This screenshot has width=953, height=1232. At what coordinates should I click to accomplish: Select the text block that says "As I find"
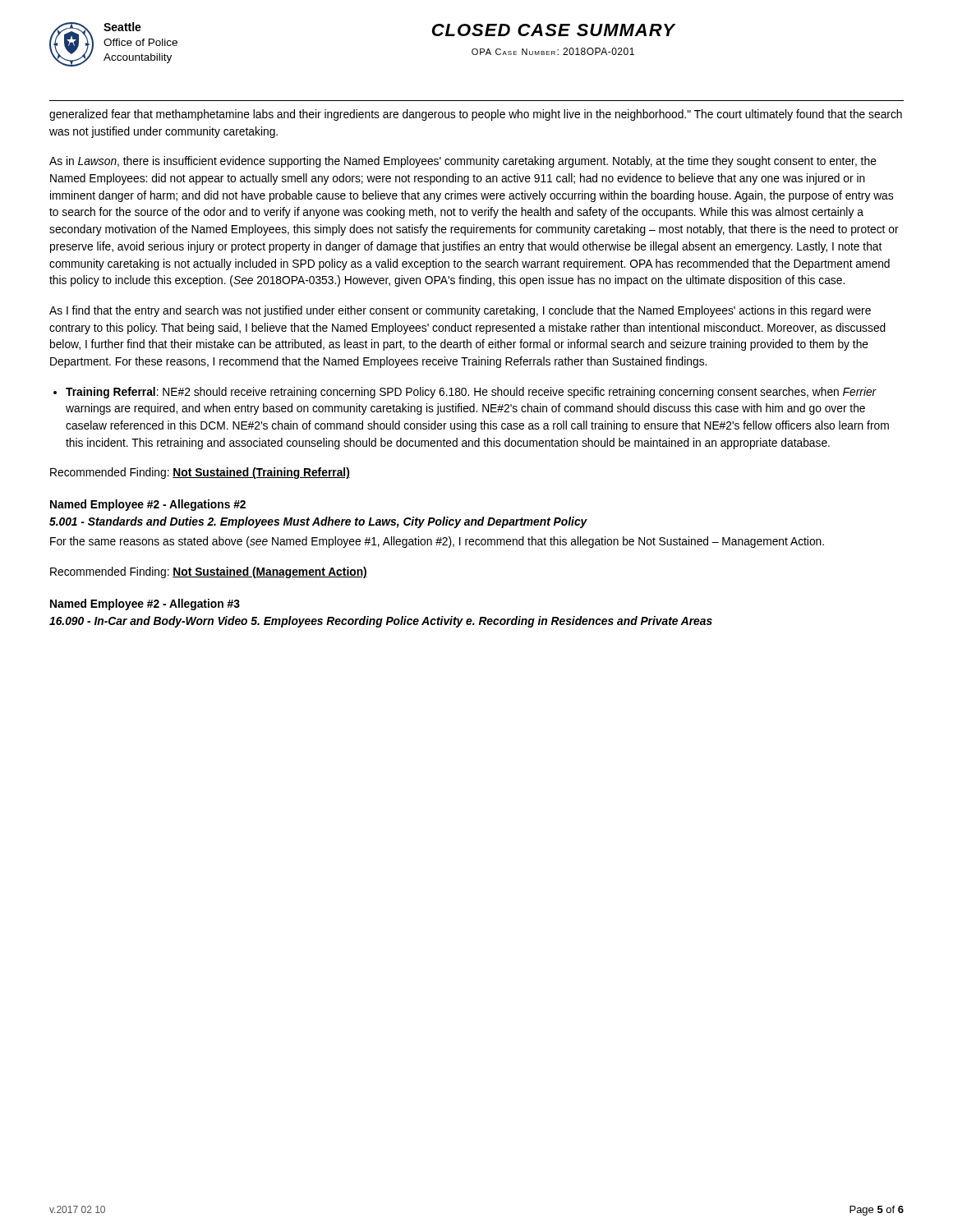click(476, 337)
